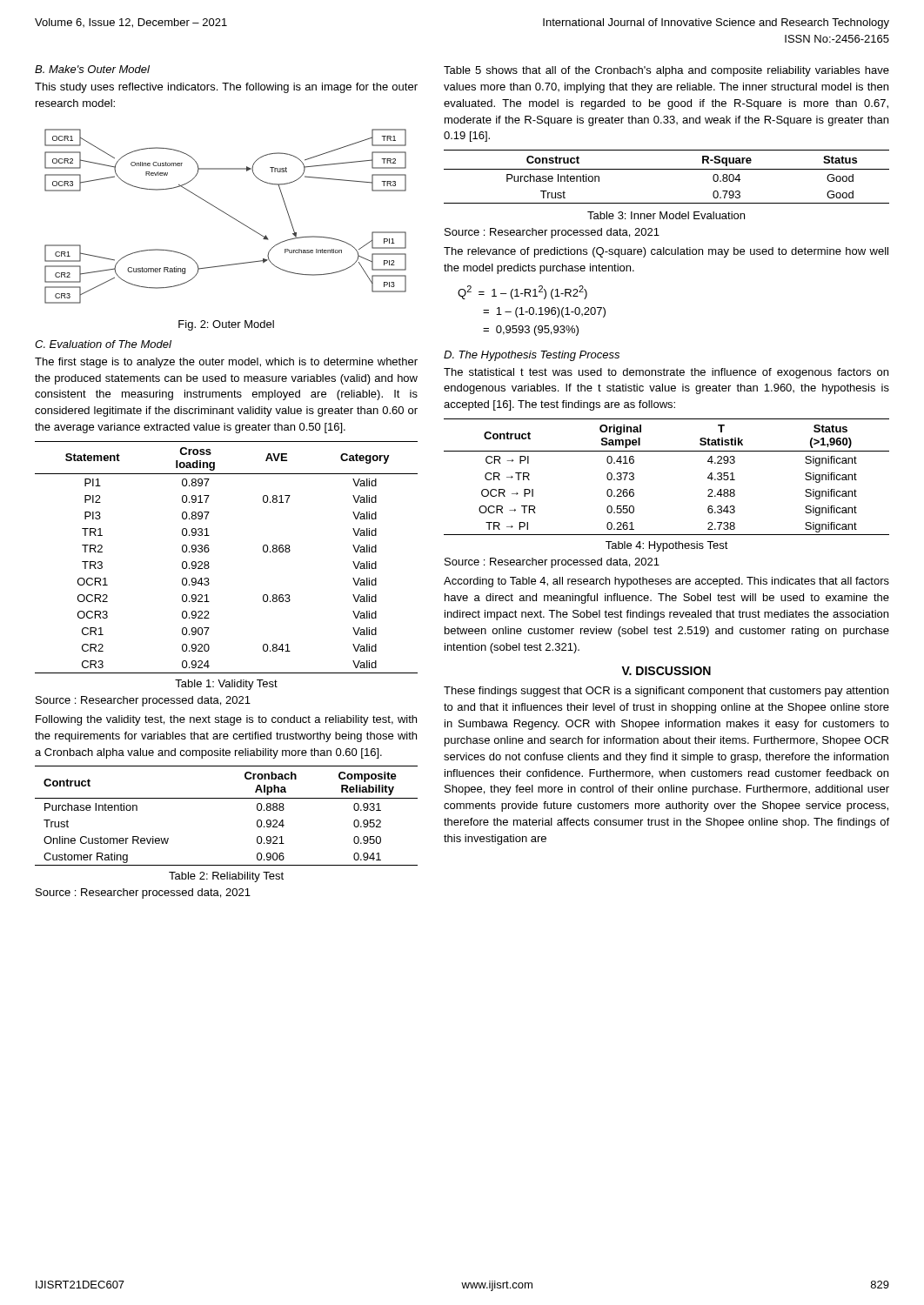Image resolution: width=924 pixels, height=1305 pixels.
Task: Find "V. DISCUSSION" on this page
Action: (x=666, y=671)
